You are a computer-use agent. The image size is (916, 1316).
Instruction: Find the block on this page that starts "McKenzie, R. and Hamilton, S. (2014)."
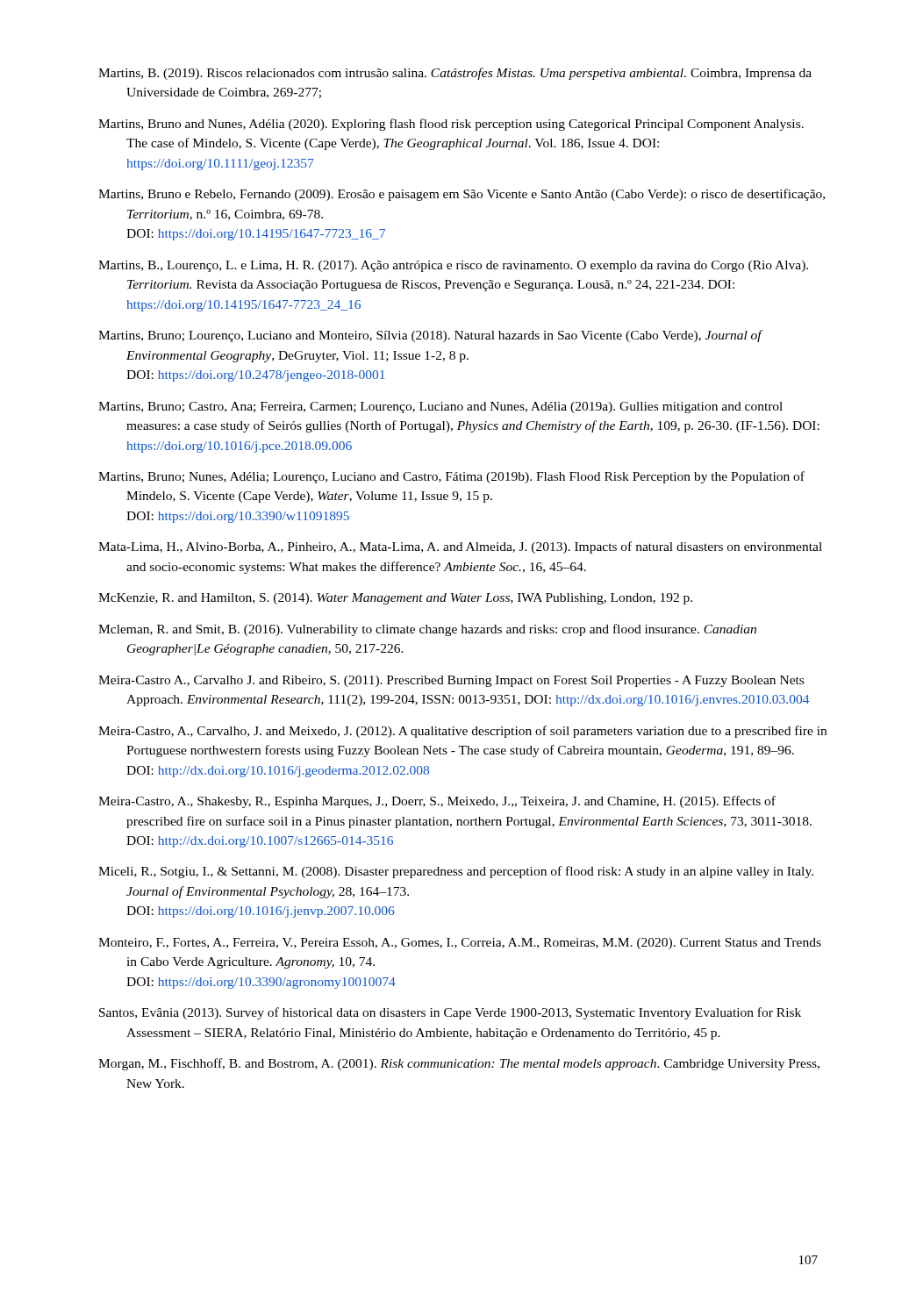click(x=396, y=597)
